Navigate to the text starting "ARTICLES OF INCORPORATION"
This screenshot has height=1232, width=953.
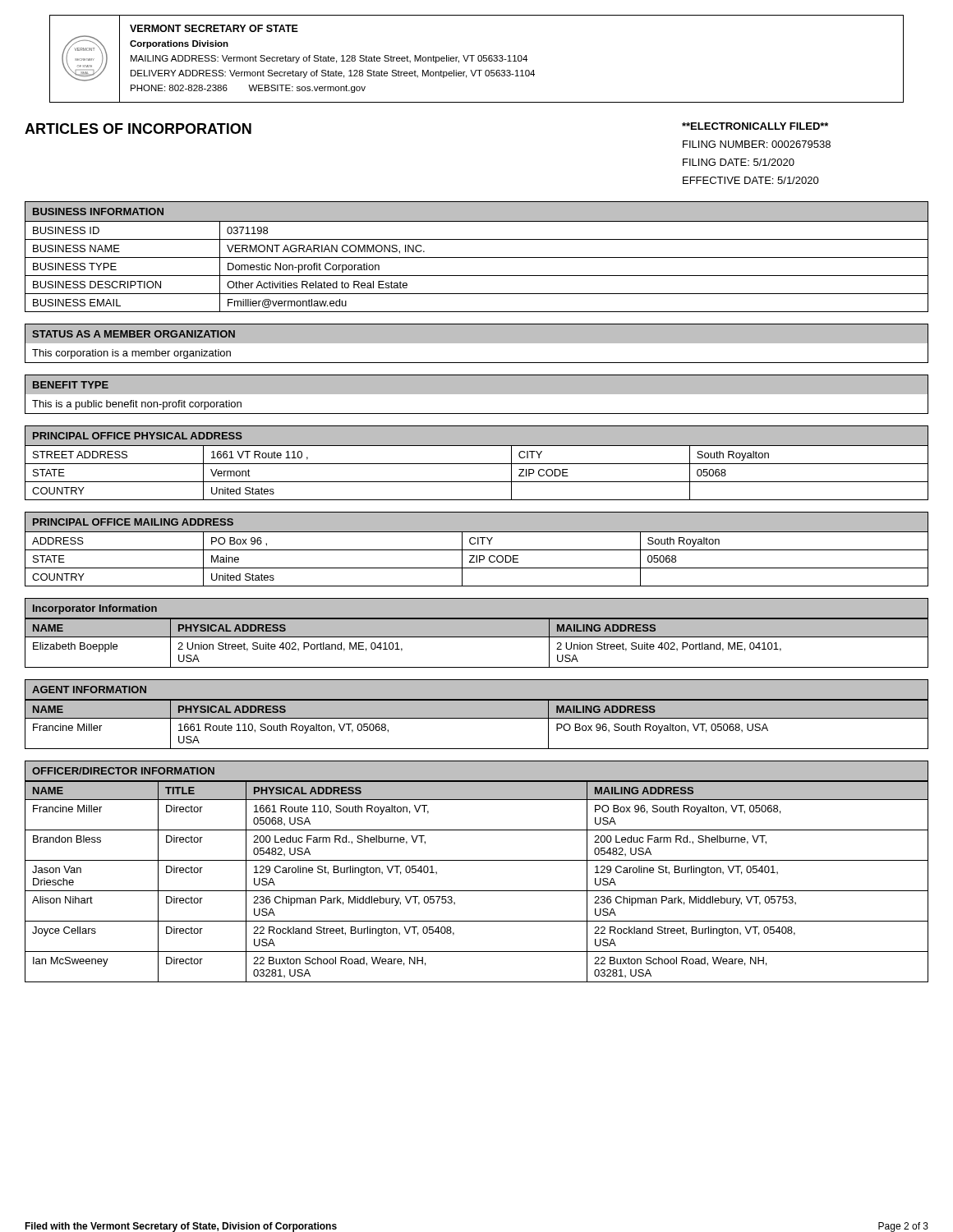click(x=138, y=129)
